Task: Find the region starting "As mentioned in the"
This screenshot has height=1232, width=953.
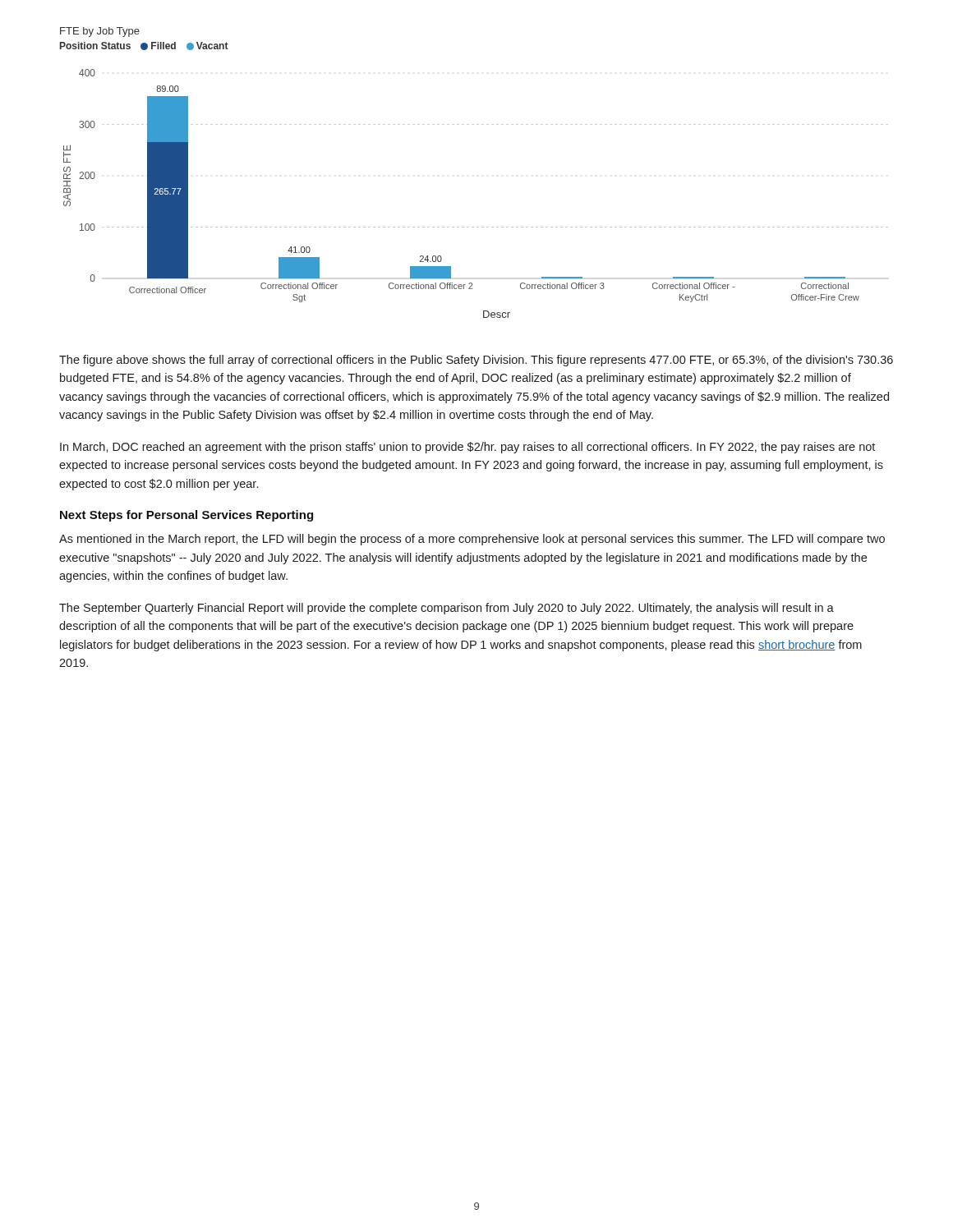Action: [x=472, y=557]
